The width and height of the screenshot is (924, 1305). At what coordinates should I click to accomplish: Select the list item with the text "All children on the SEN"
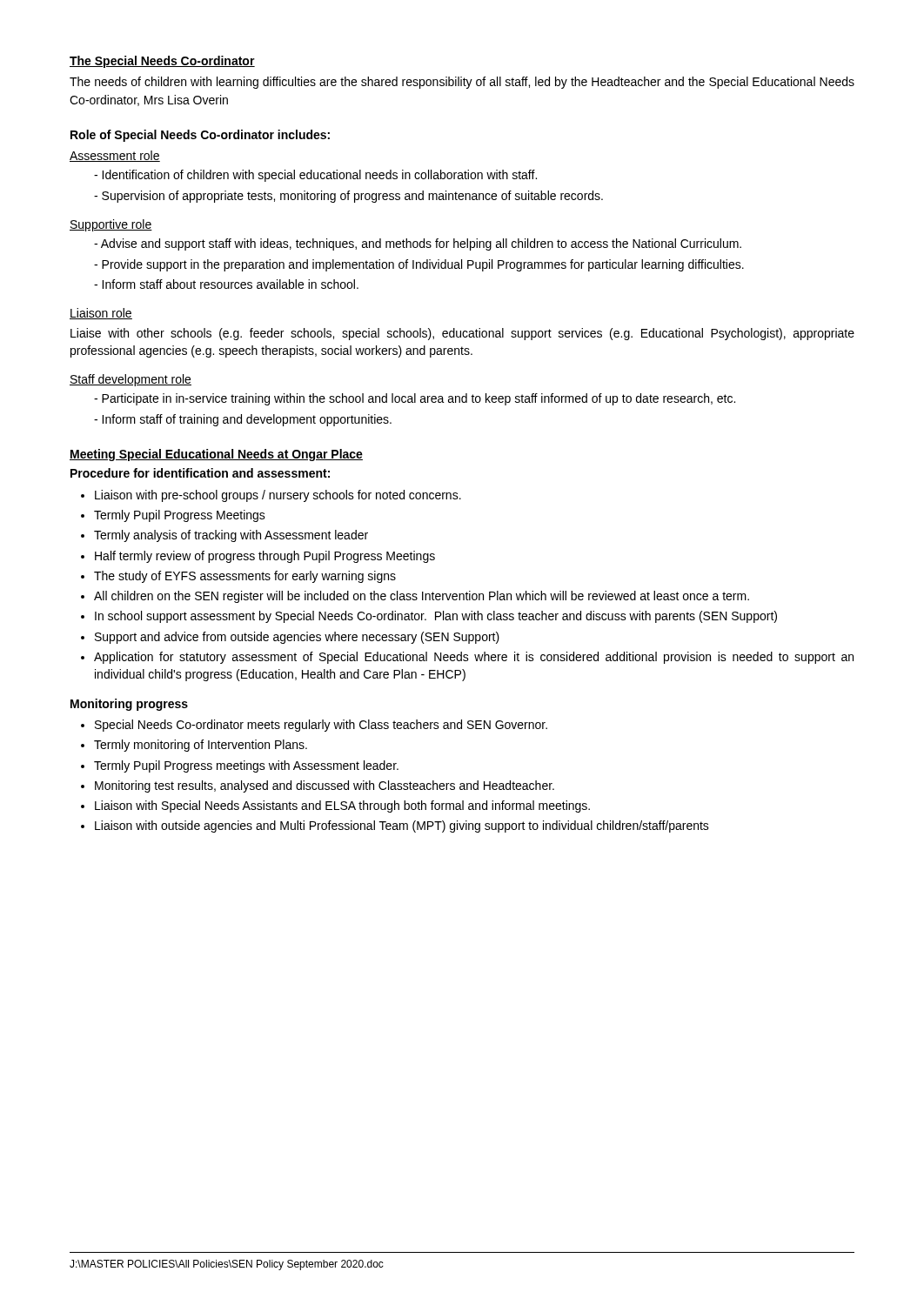pos(462,596)
